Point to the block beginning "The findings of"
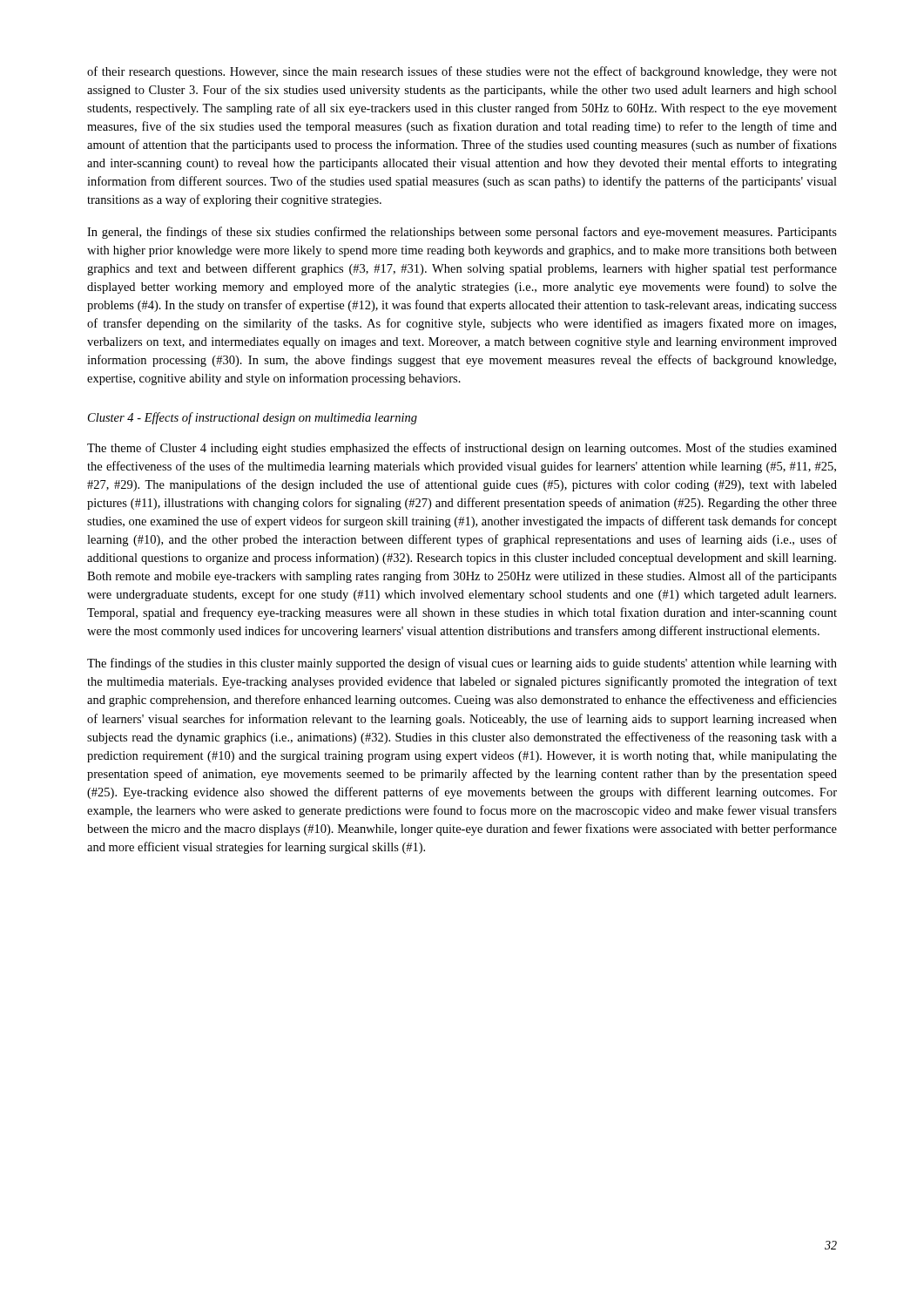 pos(462,756)
